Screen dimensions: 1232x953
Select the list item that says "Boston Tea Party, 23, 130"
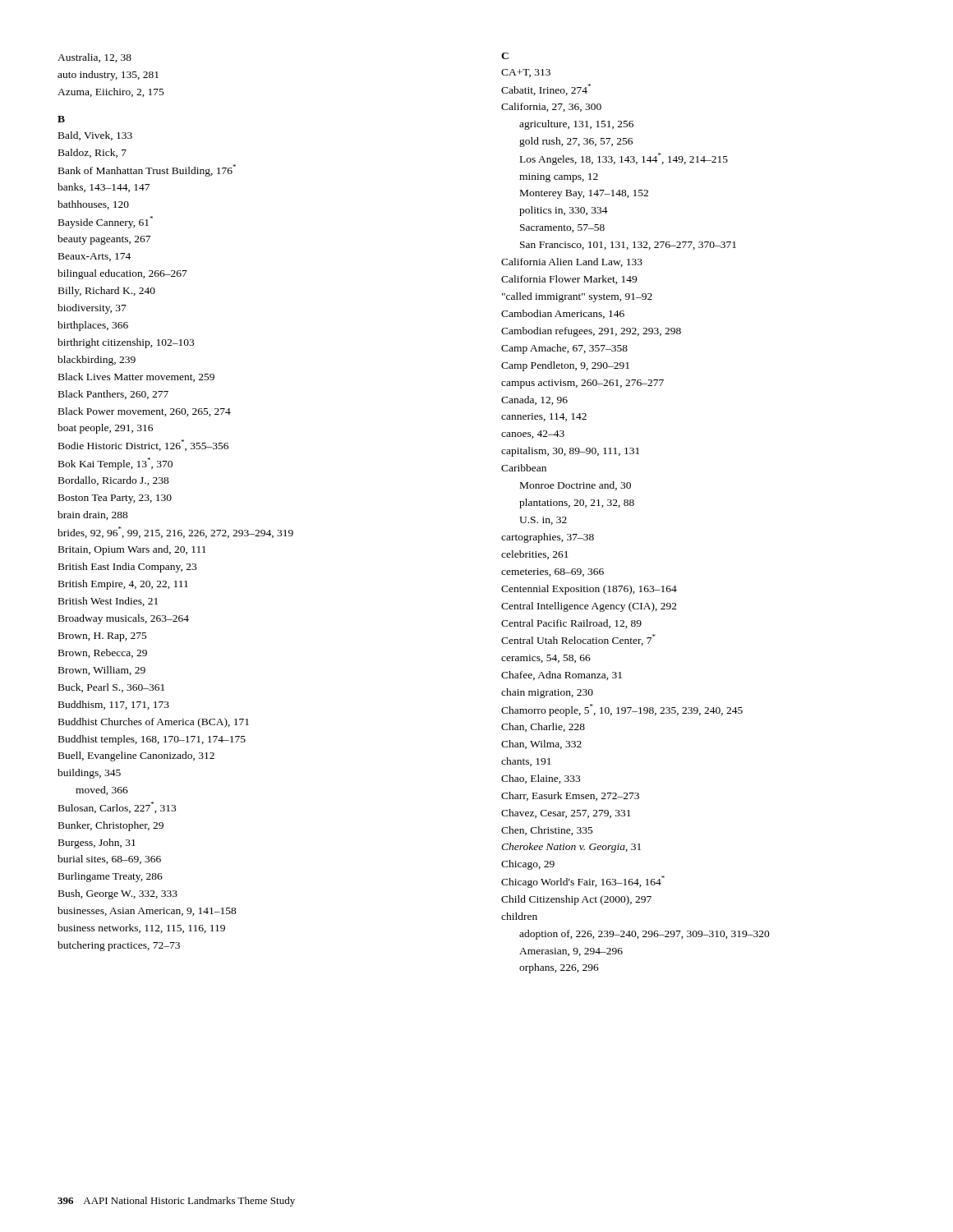[x=115, y=499]
